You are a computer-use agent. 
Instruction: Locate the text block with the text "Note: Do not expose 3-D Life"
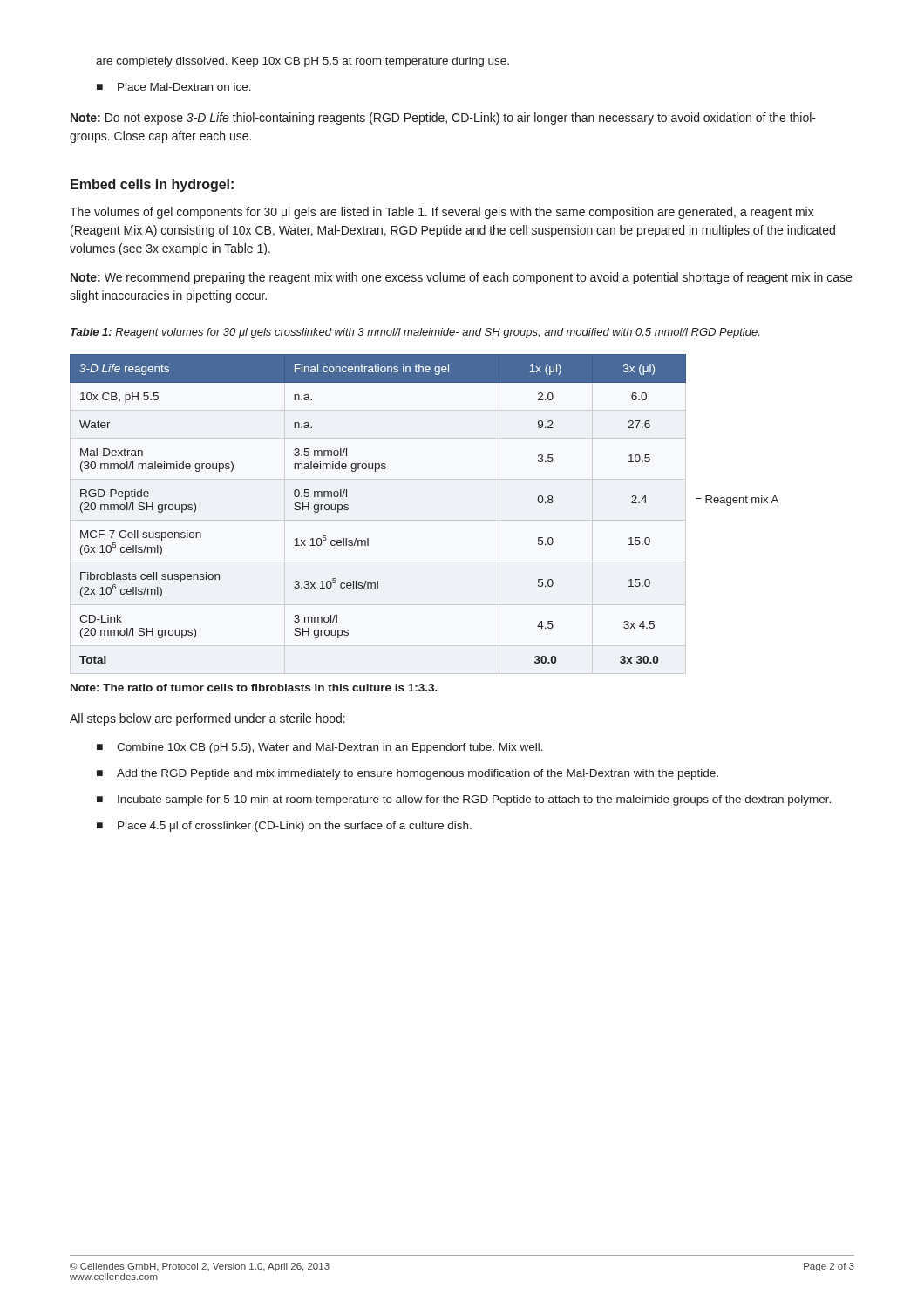pyautogui.click(x=443, y=126)
